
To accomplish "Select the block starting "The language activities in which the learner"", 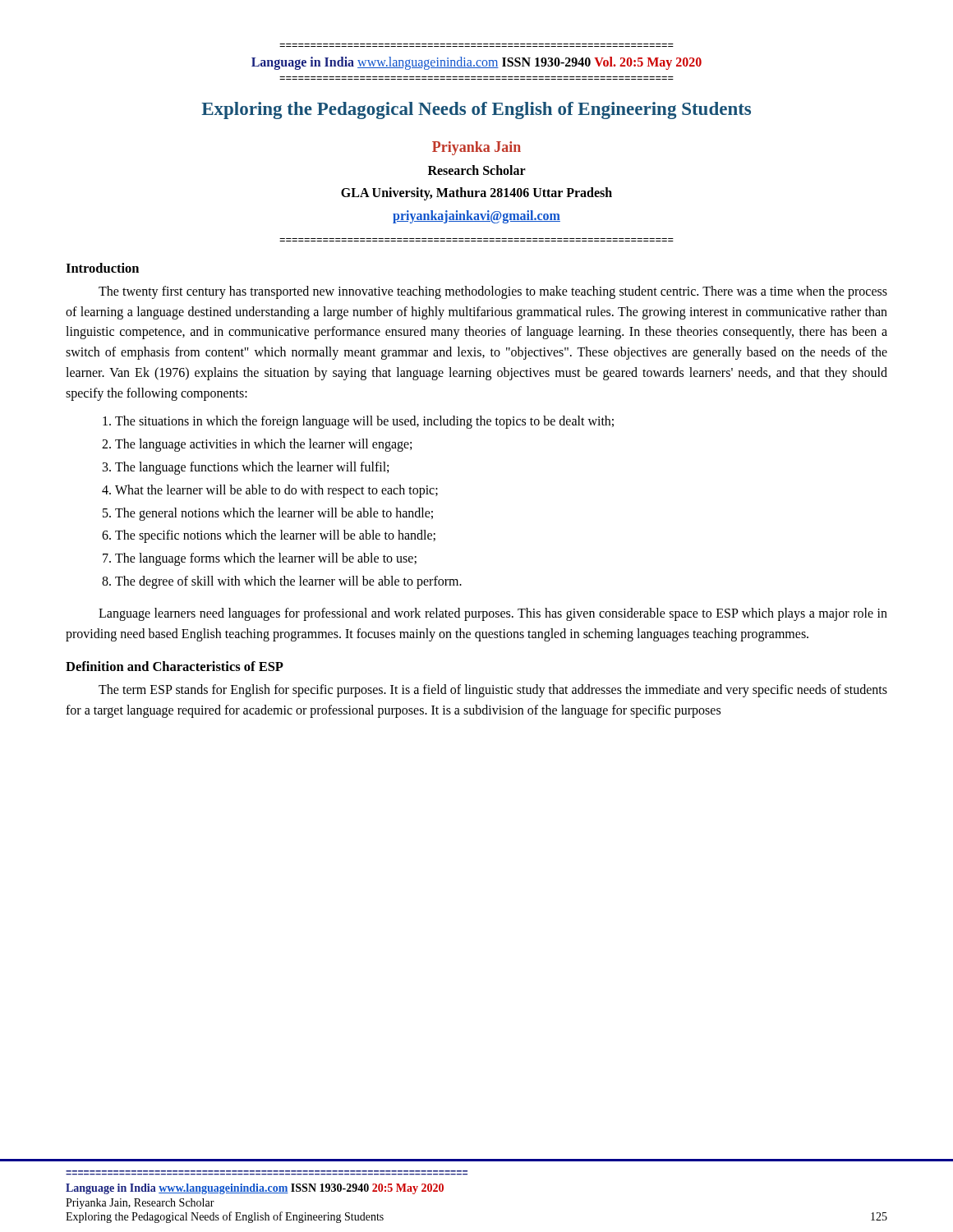I will click(x=264, y=444).
